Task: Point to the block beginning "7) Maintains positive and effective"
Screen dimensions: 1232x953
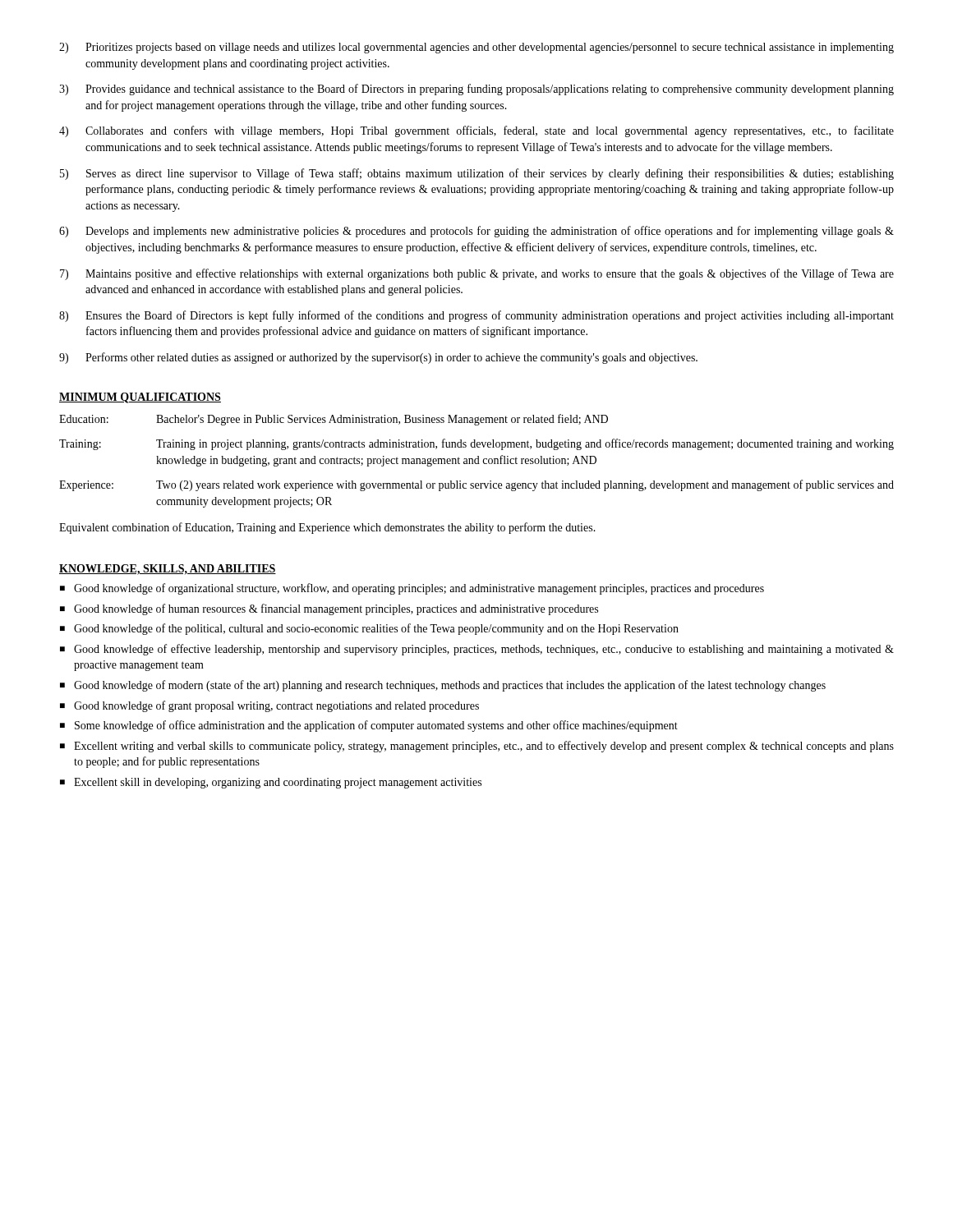Action: coord(476,282)
